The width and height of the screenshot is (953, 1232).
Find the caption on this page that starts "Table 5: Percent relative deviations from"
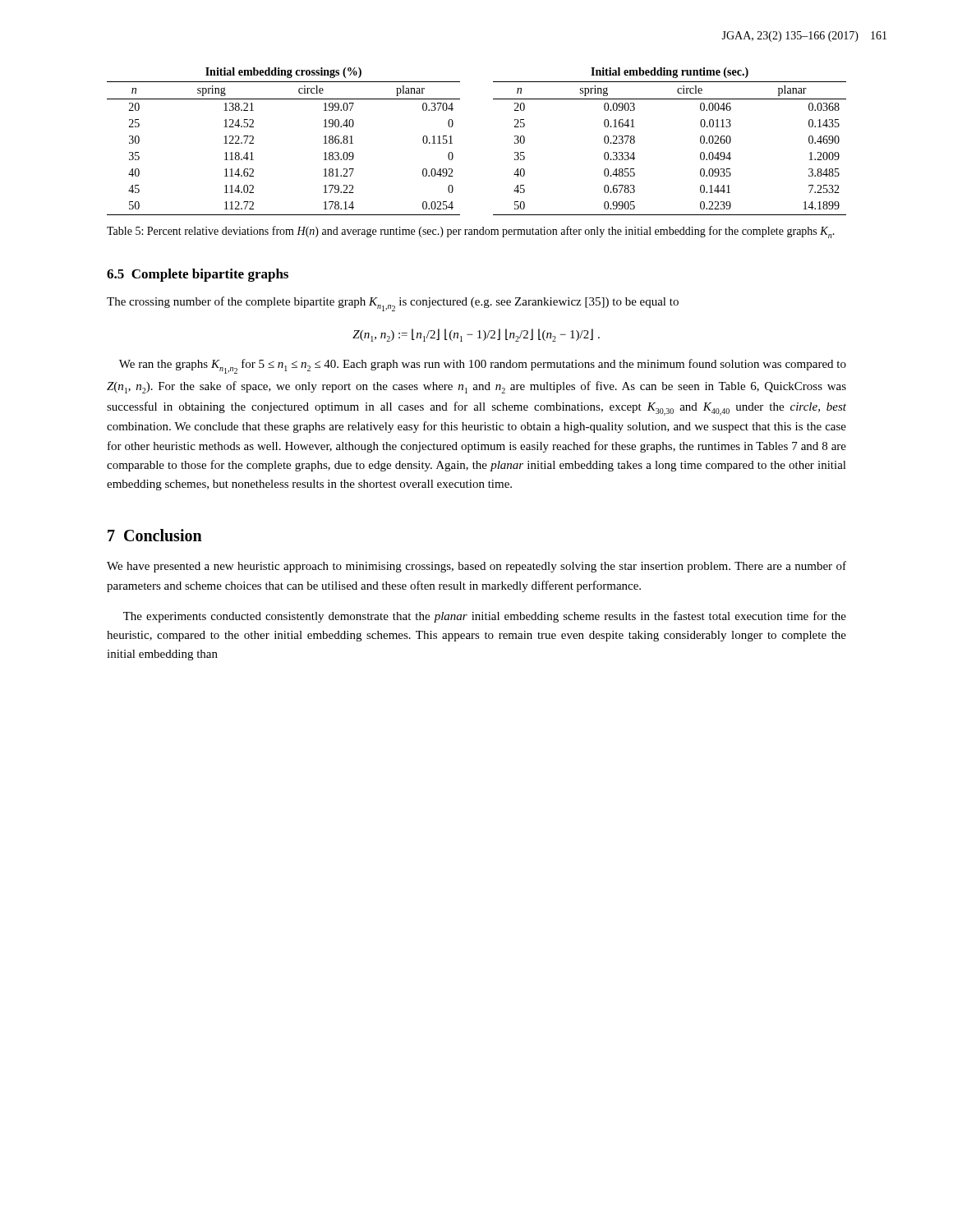(471, 232)
